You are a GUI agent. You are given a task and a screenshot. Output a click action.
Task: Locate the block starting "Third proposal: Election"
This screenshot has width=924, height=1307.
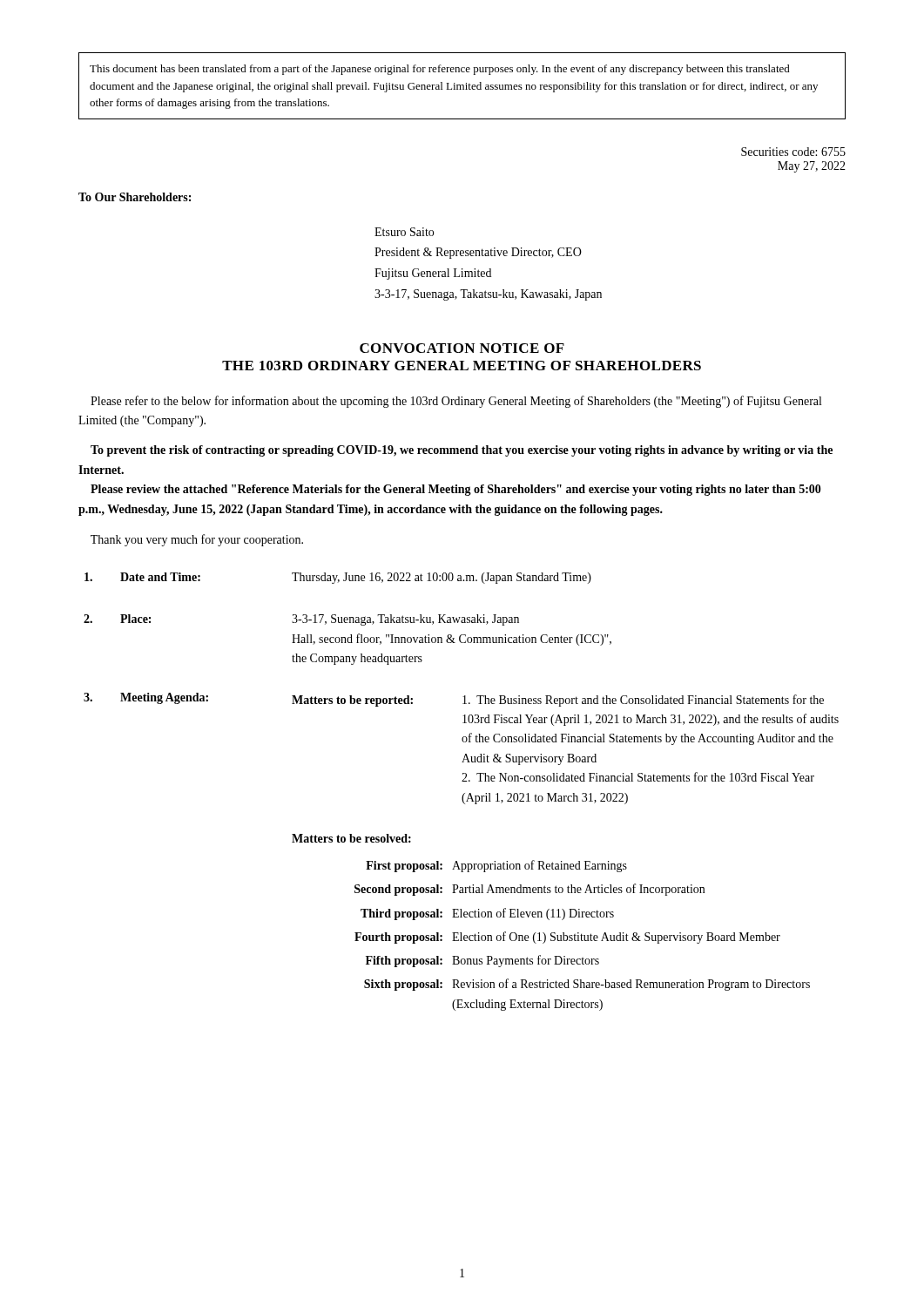566,913
